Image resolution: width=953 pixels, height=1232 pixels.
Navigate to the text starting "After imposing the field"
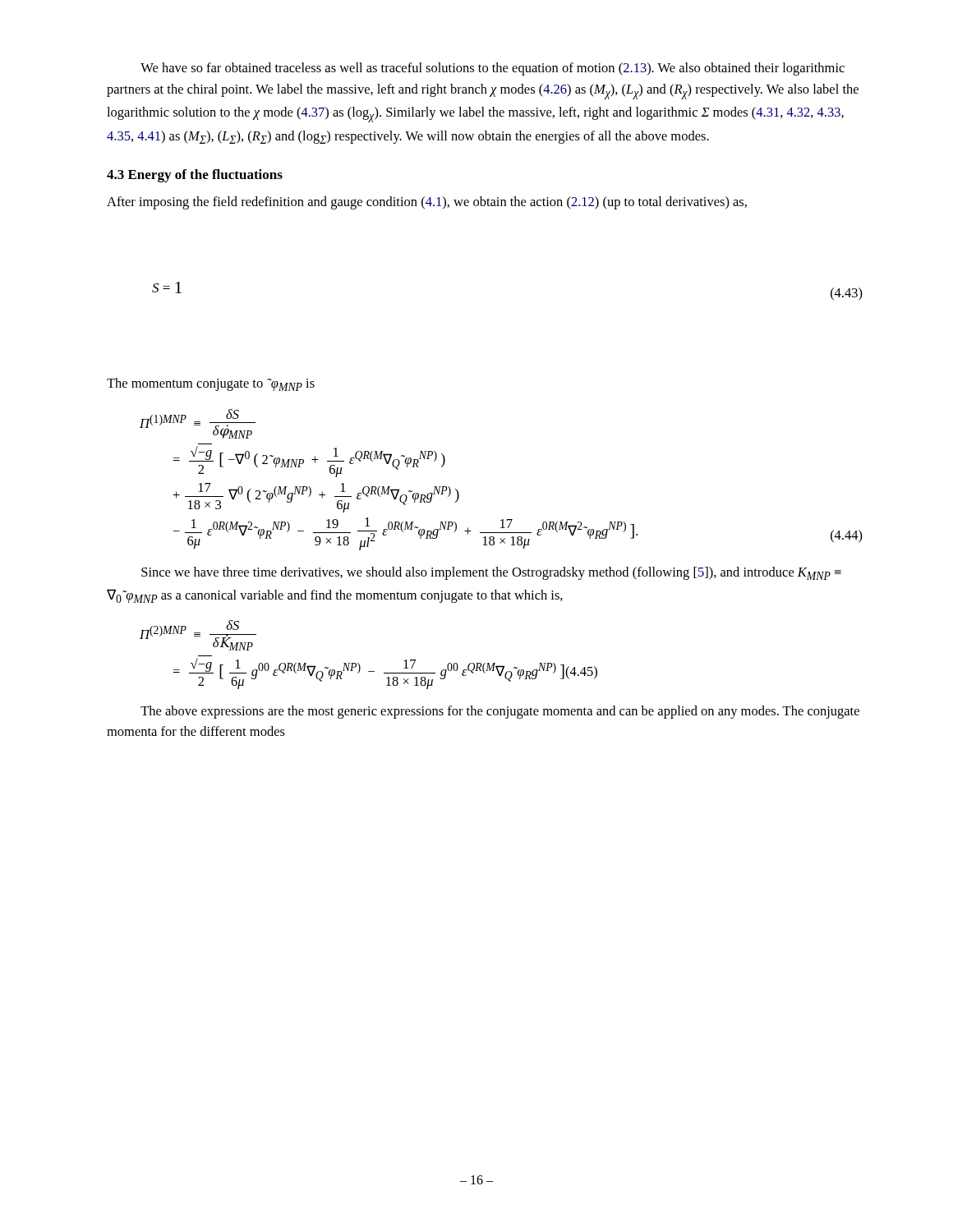(x=427, y=202)
